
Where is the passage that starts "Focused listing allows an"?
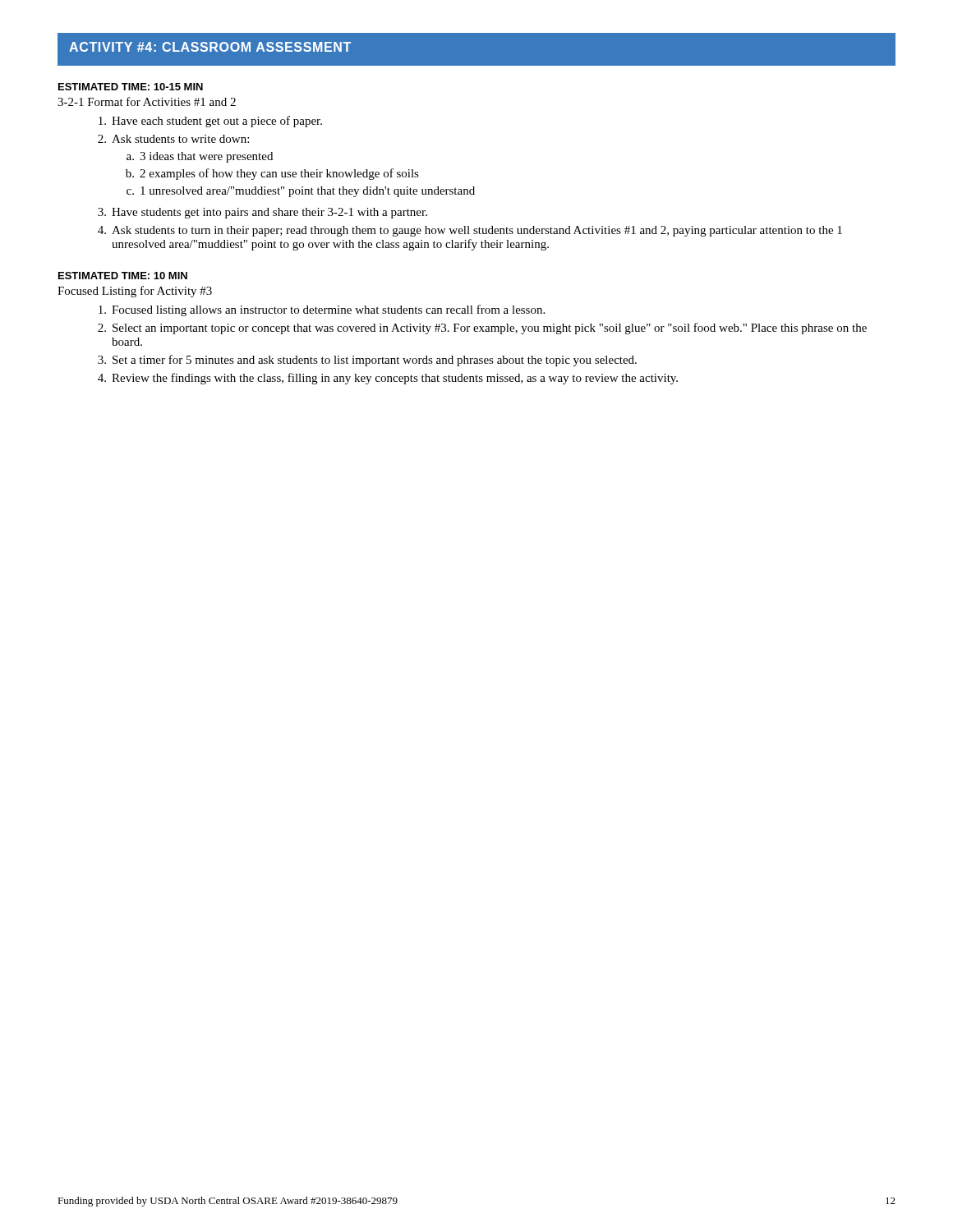tap(490, 310)
